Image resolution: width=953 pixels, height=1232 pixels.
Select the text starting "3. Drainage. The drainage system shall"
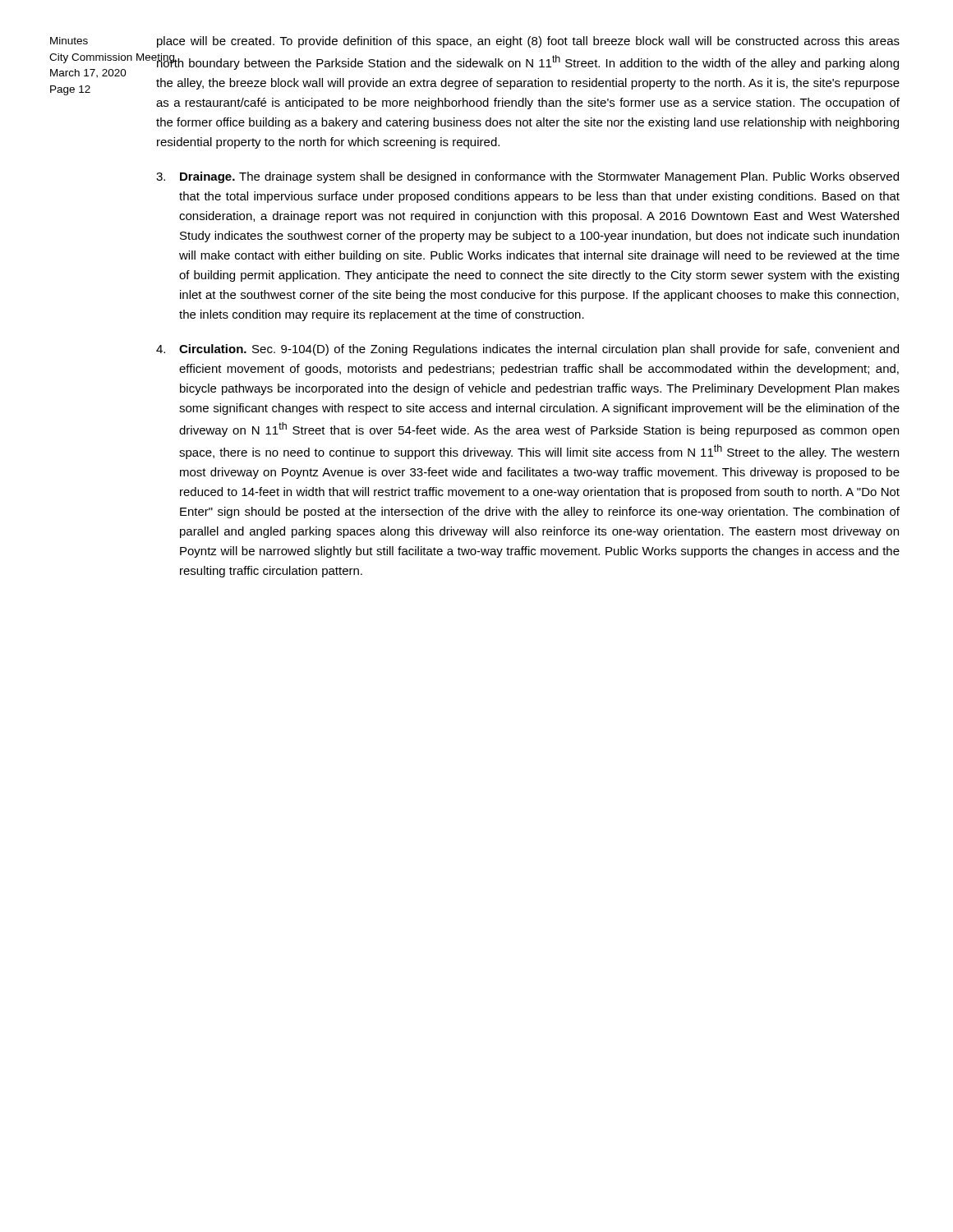point(528,246)
